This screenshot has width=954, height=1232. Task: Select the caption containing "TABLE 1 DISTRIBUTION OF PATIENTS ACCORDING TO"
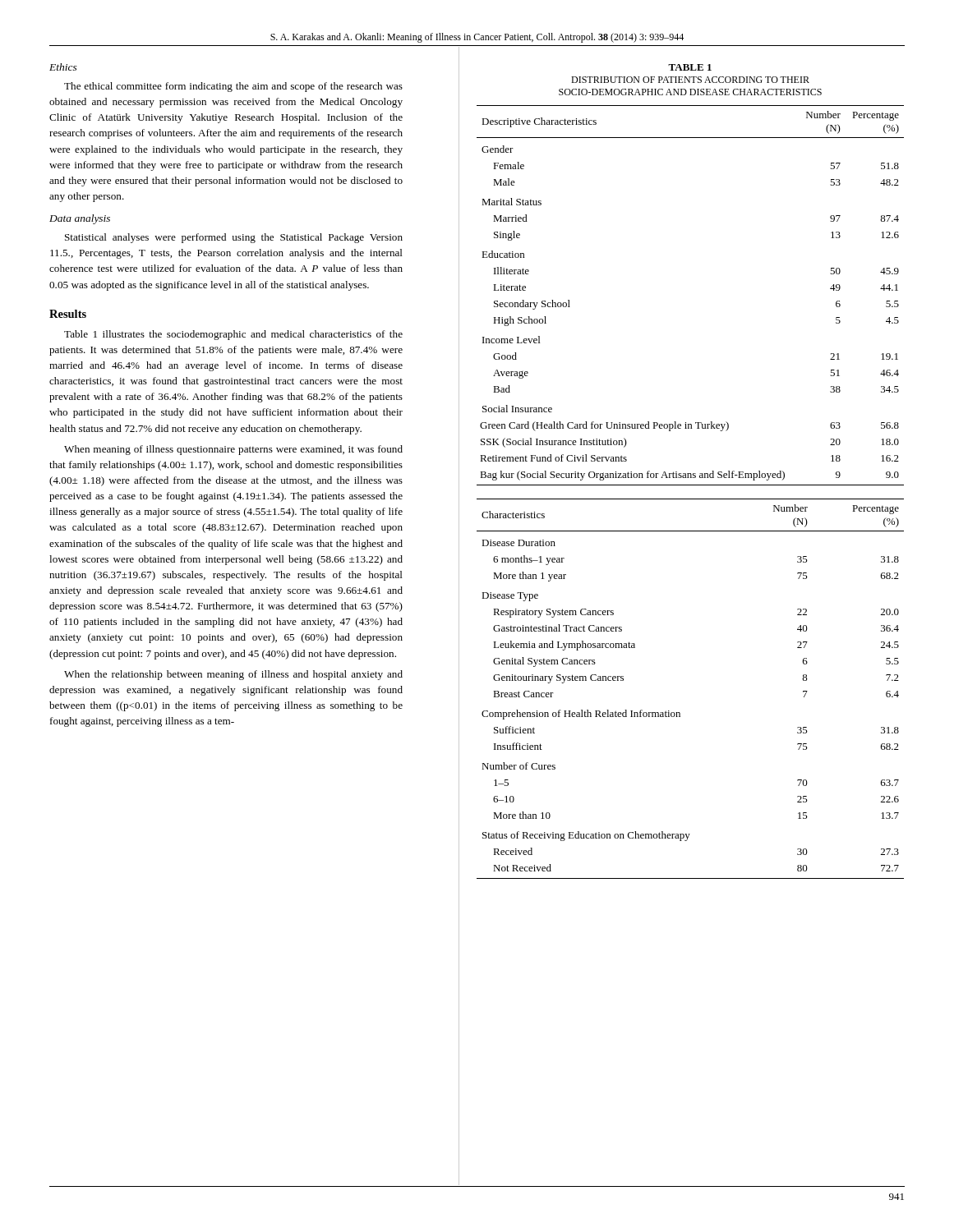(690, 80)
